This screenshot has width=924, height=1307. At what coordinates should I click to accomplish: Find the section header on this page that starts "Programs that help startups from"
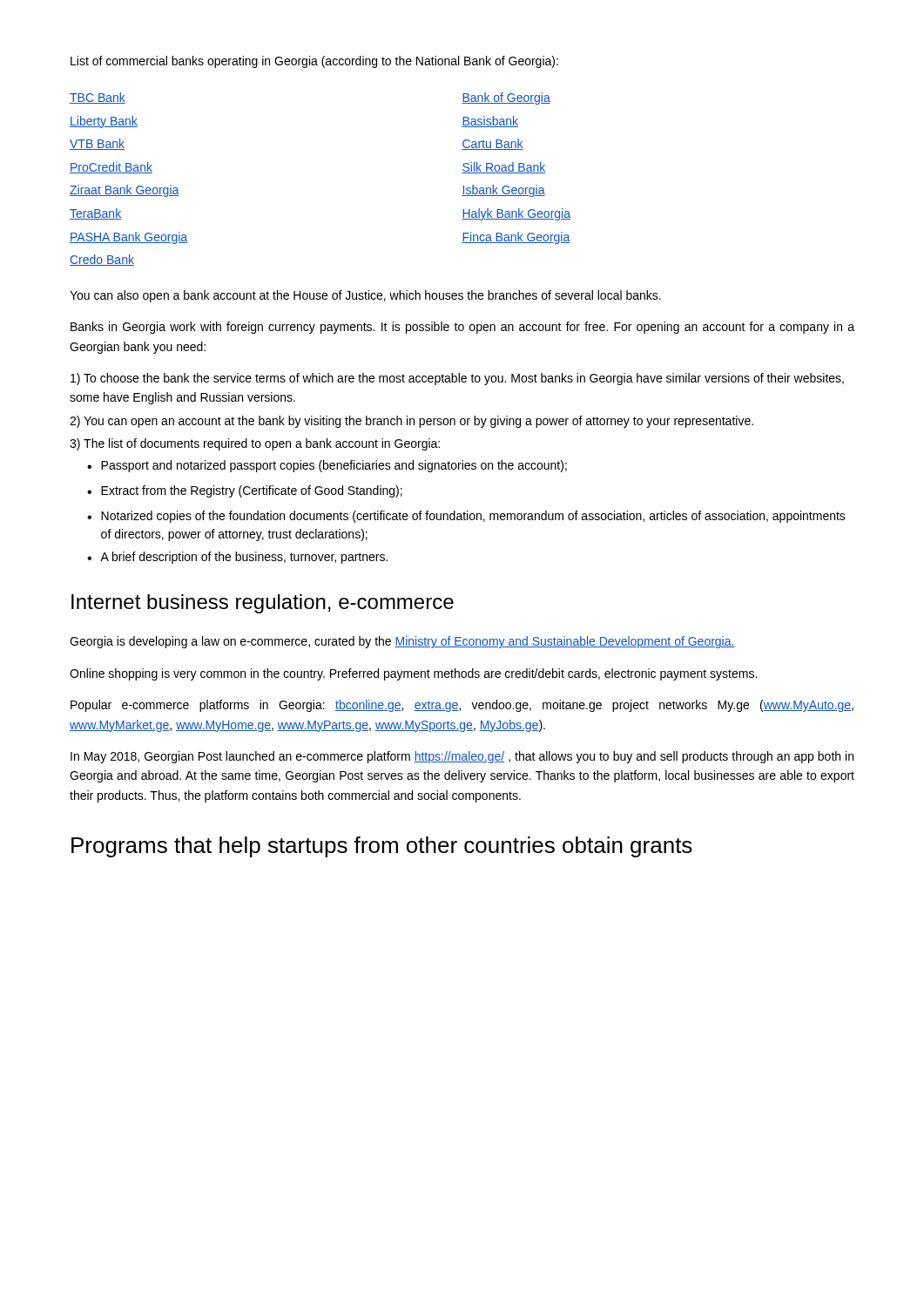[x=381, y=845]
